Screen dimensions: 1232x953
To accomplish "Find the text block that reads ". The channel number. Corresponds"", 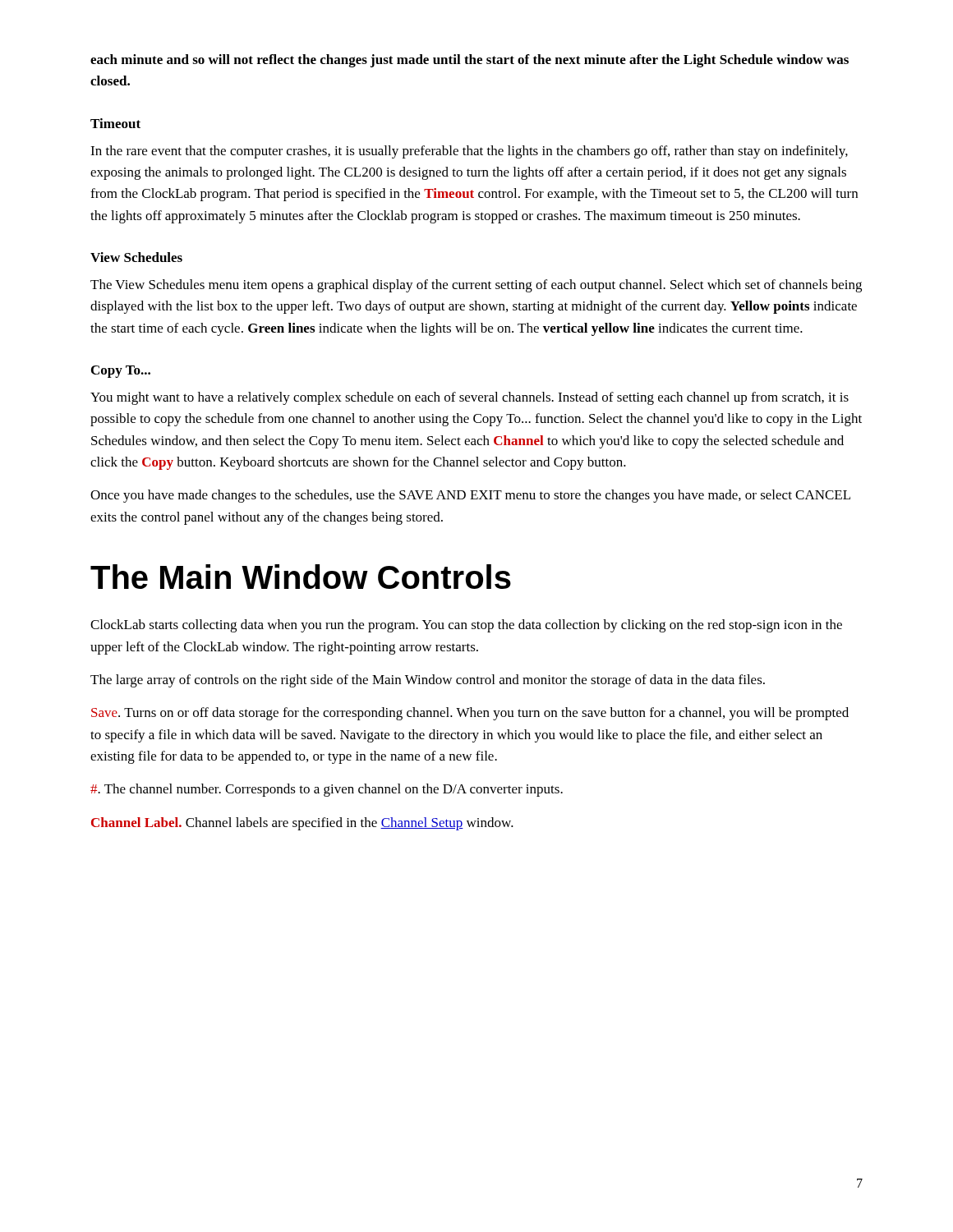I will click(327, 789).
